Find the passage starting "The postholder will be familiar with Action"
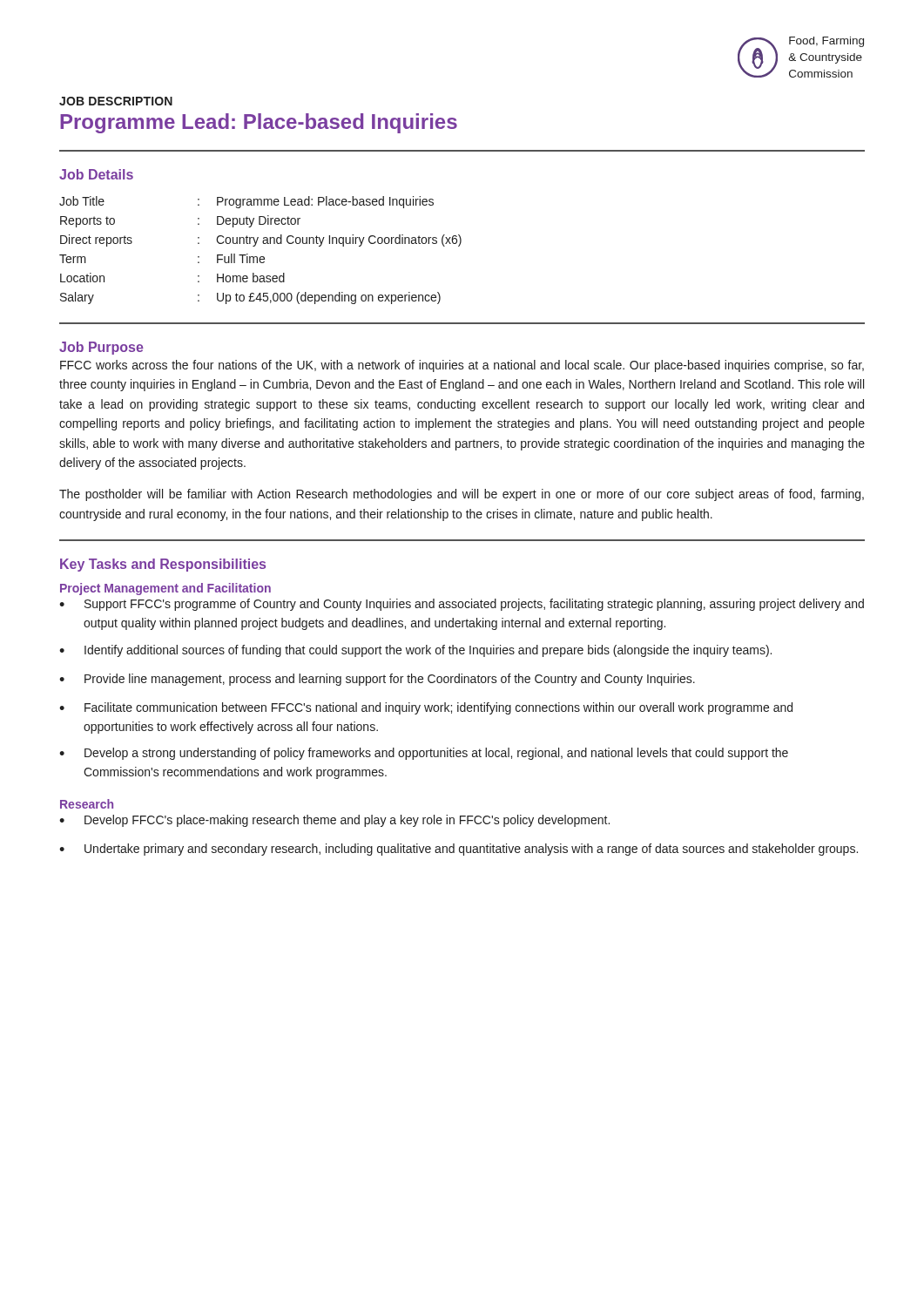 click(462, 504)
